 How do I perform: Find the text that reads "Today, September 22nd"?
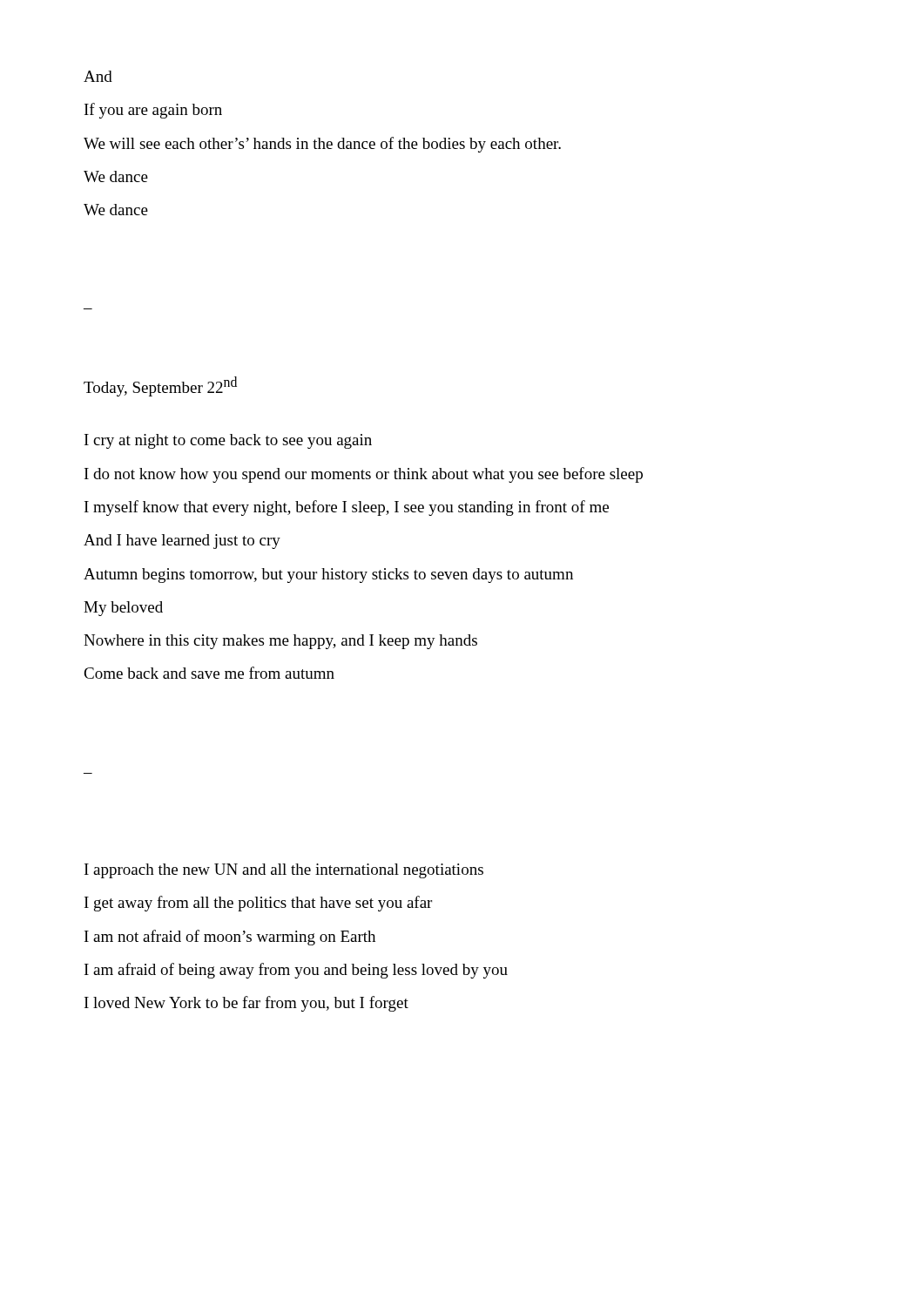click(160, 386)
